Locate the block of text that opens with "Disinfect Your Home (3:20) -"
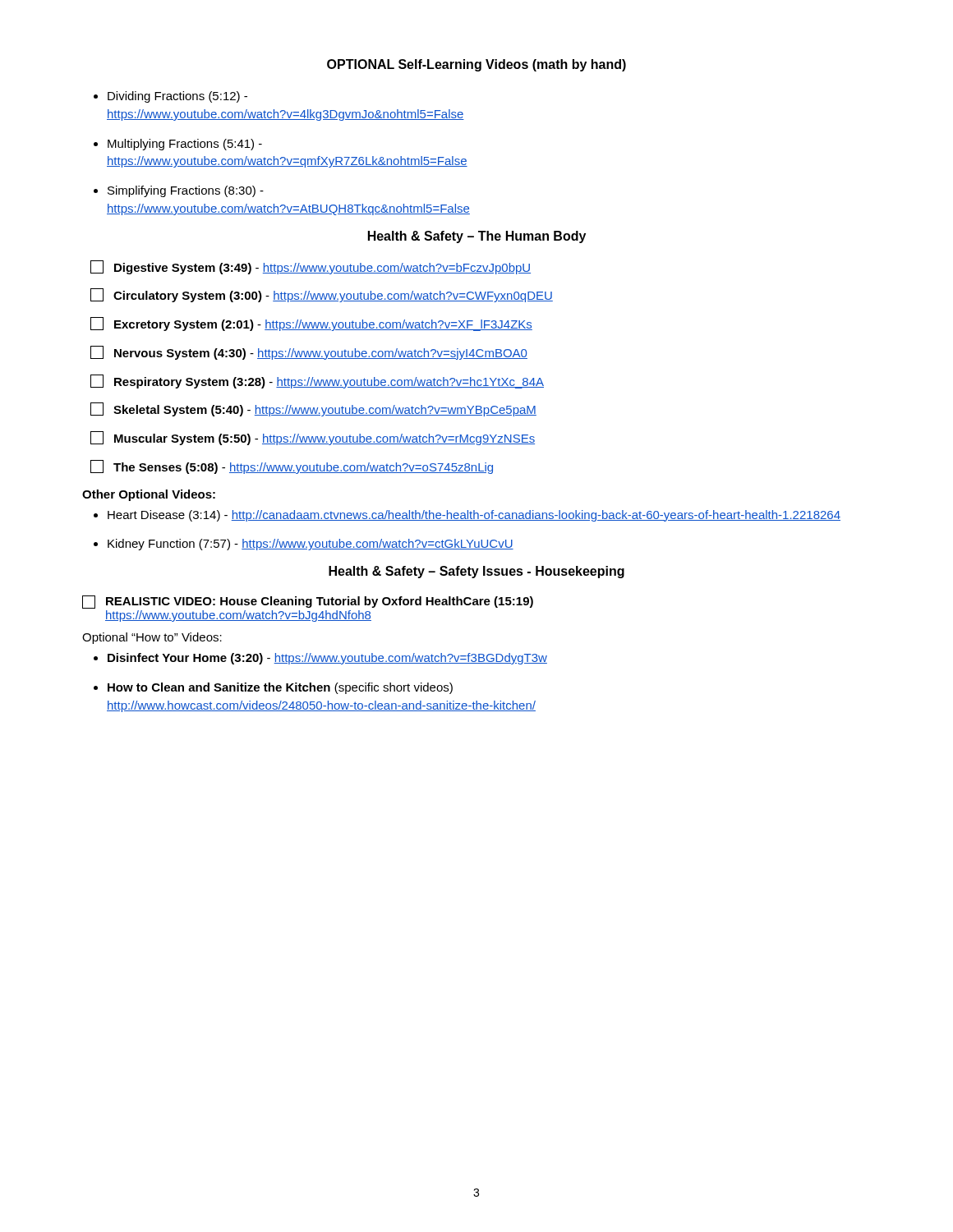The image size is (953, 1232). coord(327,657)
